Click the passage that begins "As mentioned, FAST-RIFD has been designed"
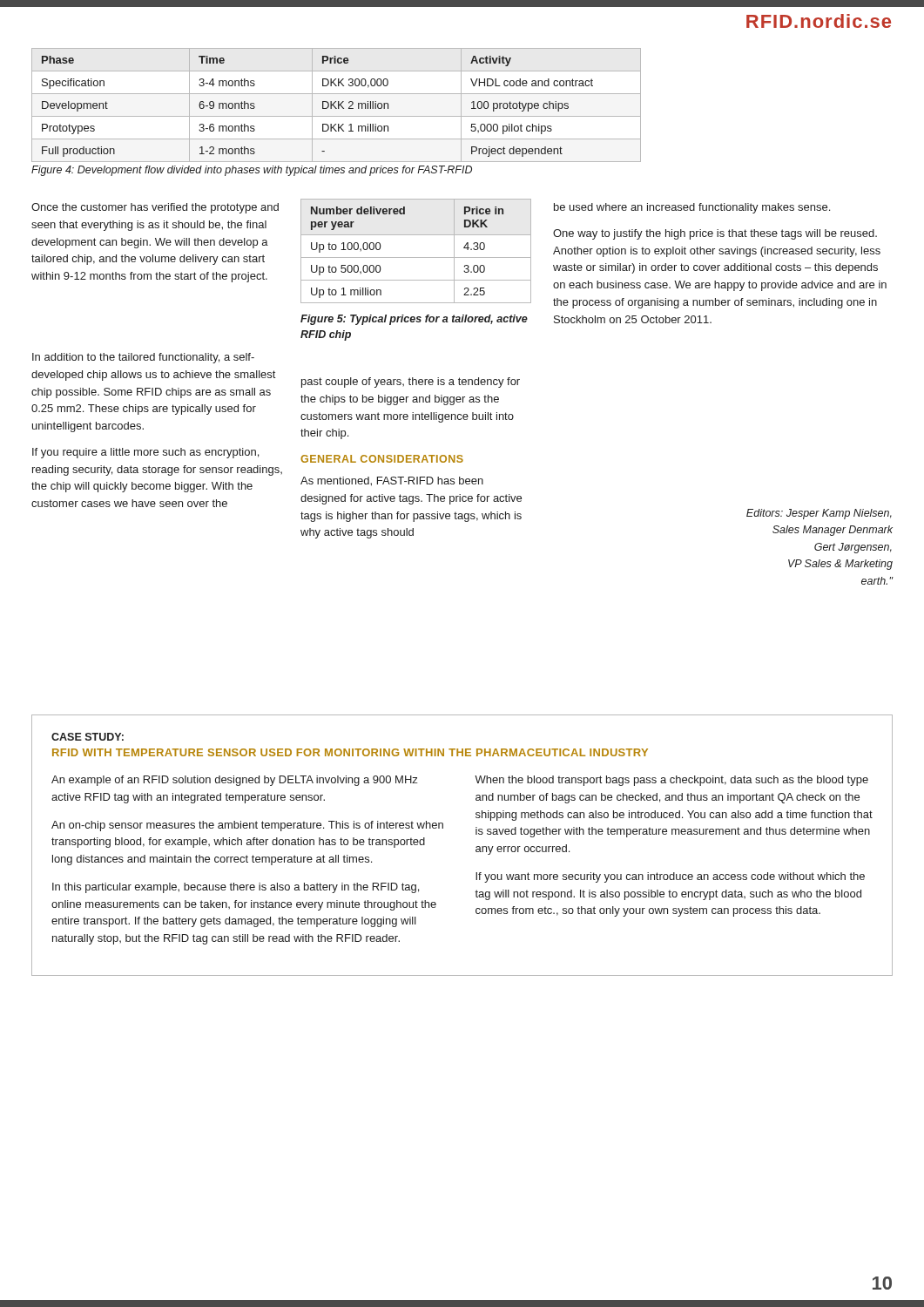Viewport: 924px width, 1307px height. 416,507
